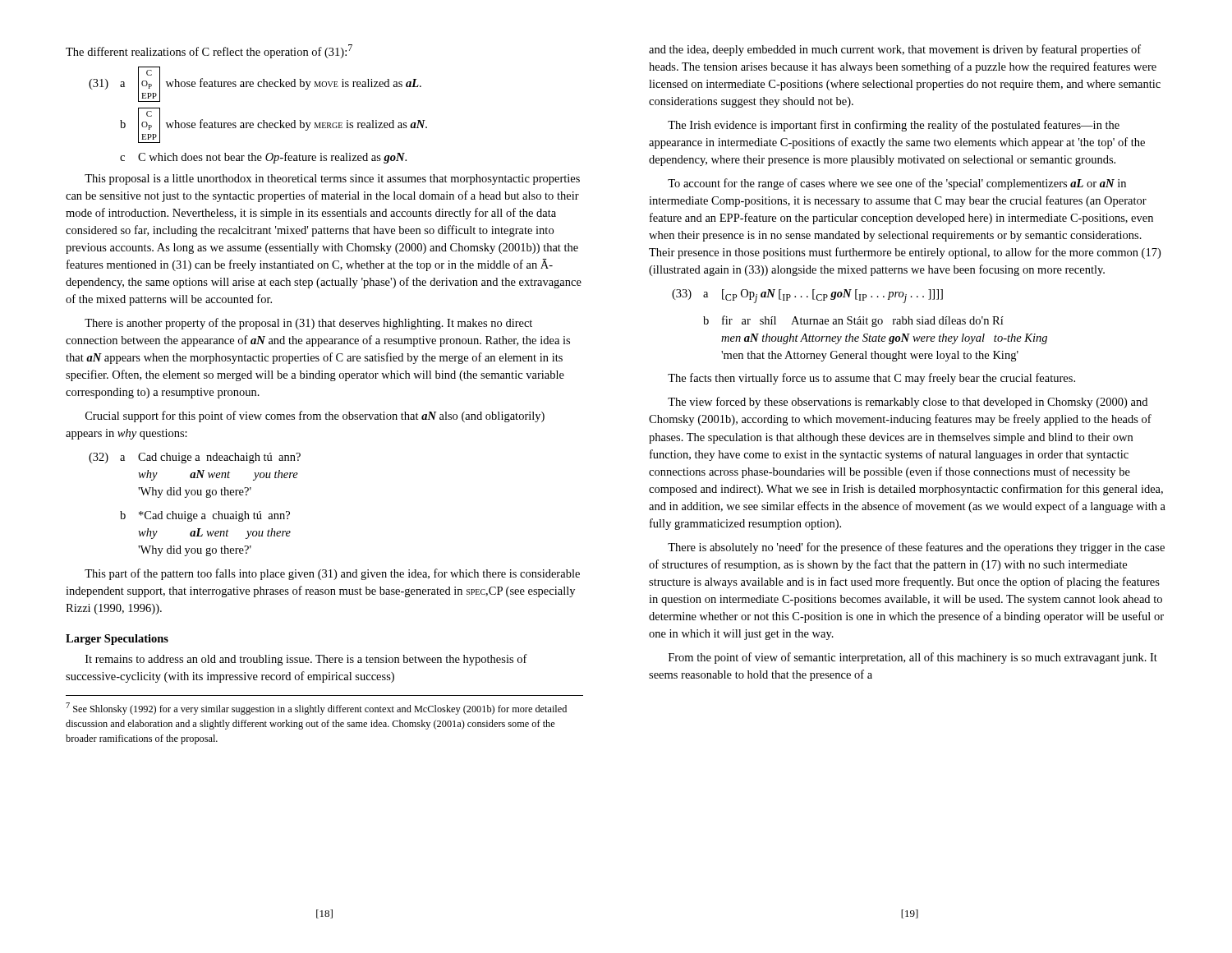Select the block starting "It remains to address an old"
This screenshot has width=1232, height=953.
(324, 668)
